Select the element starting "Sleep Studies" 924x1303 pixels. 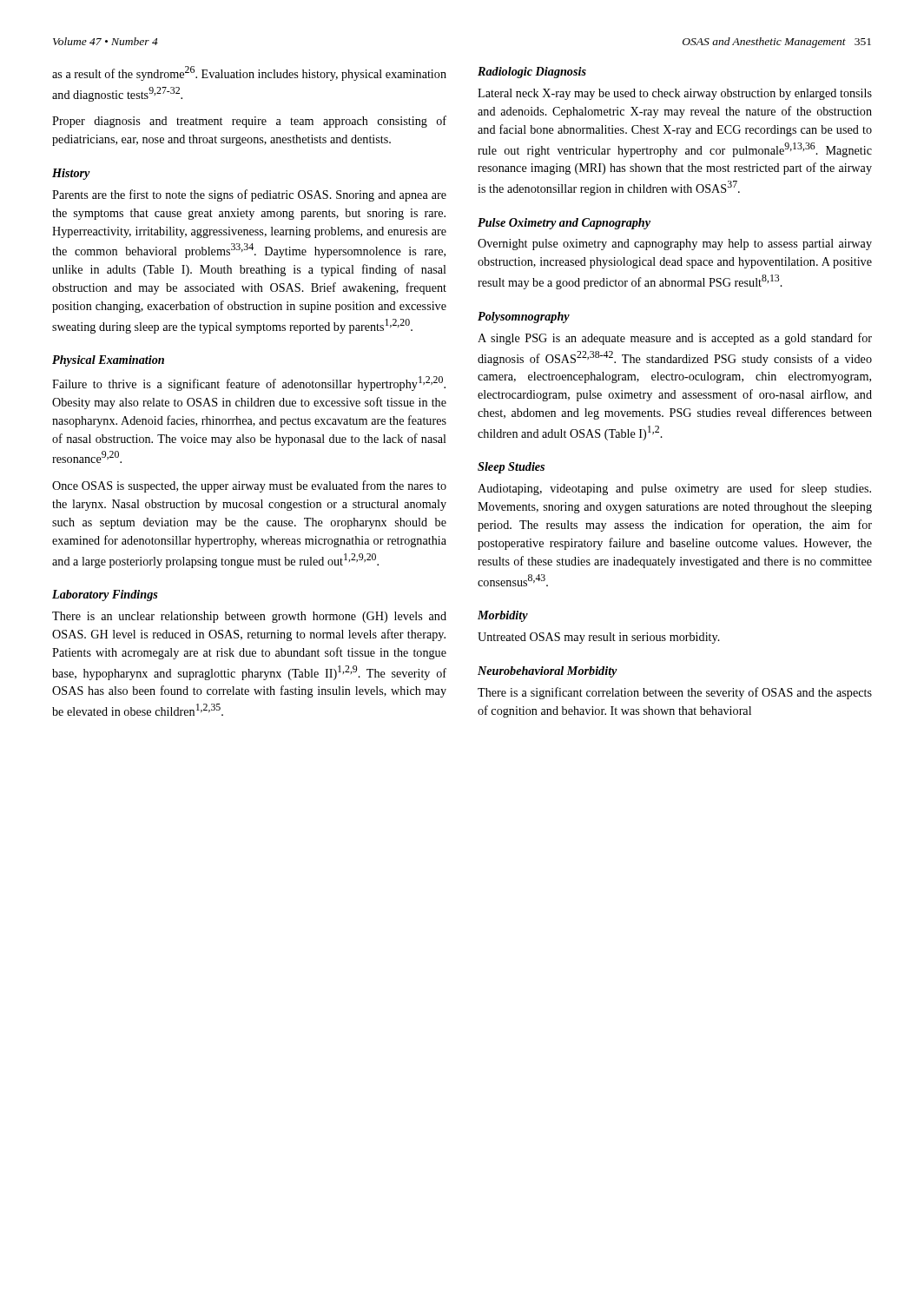pos(511,467)
